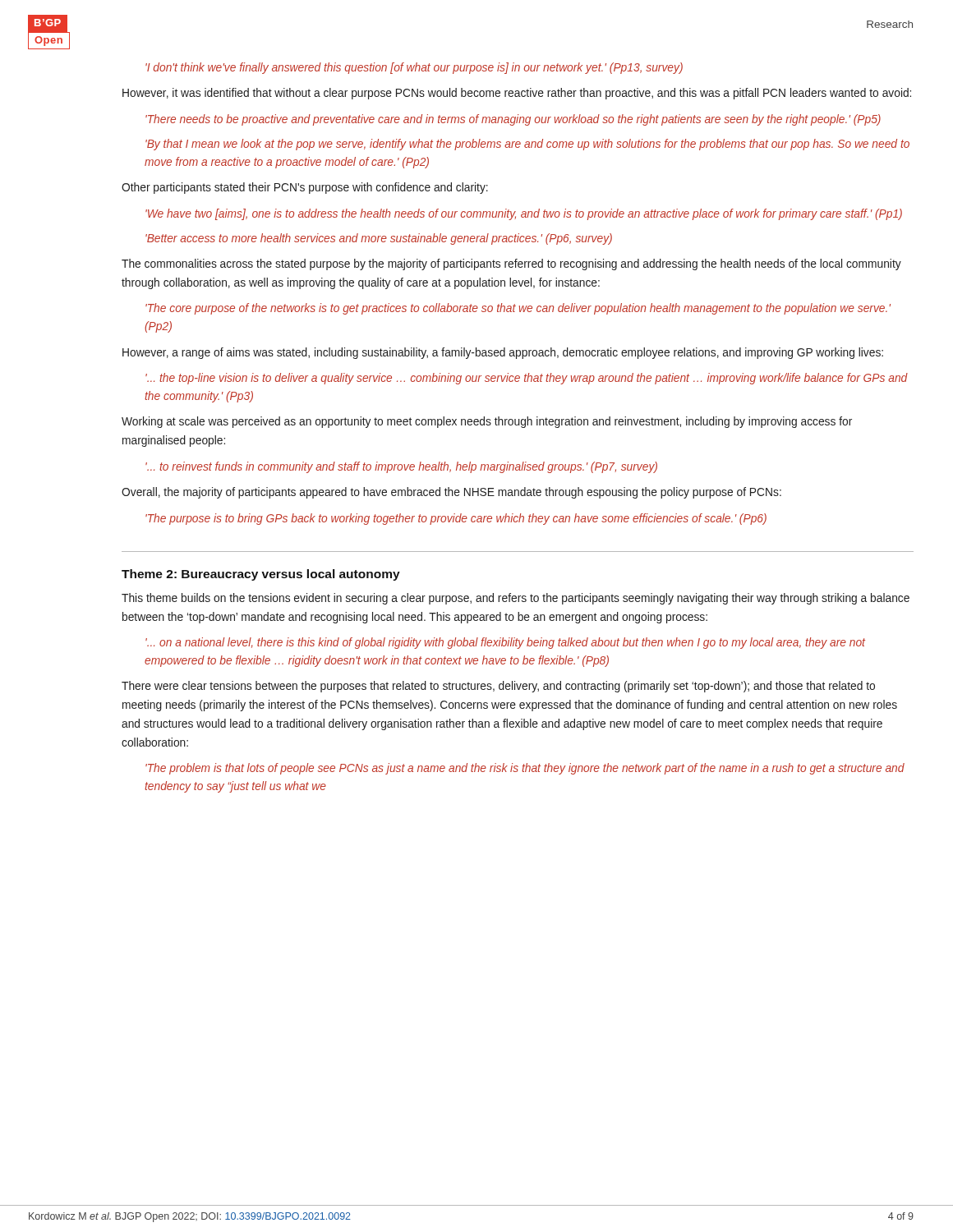Where is the passage that starts "Overall, the majority of participants appeared to"?

click(452, 492)
